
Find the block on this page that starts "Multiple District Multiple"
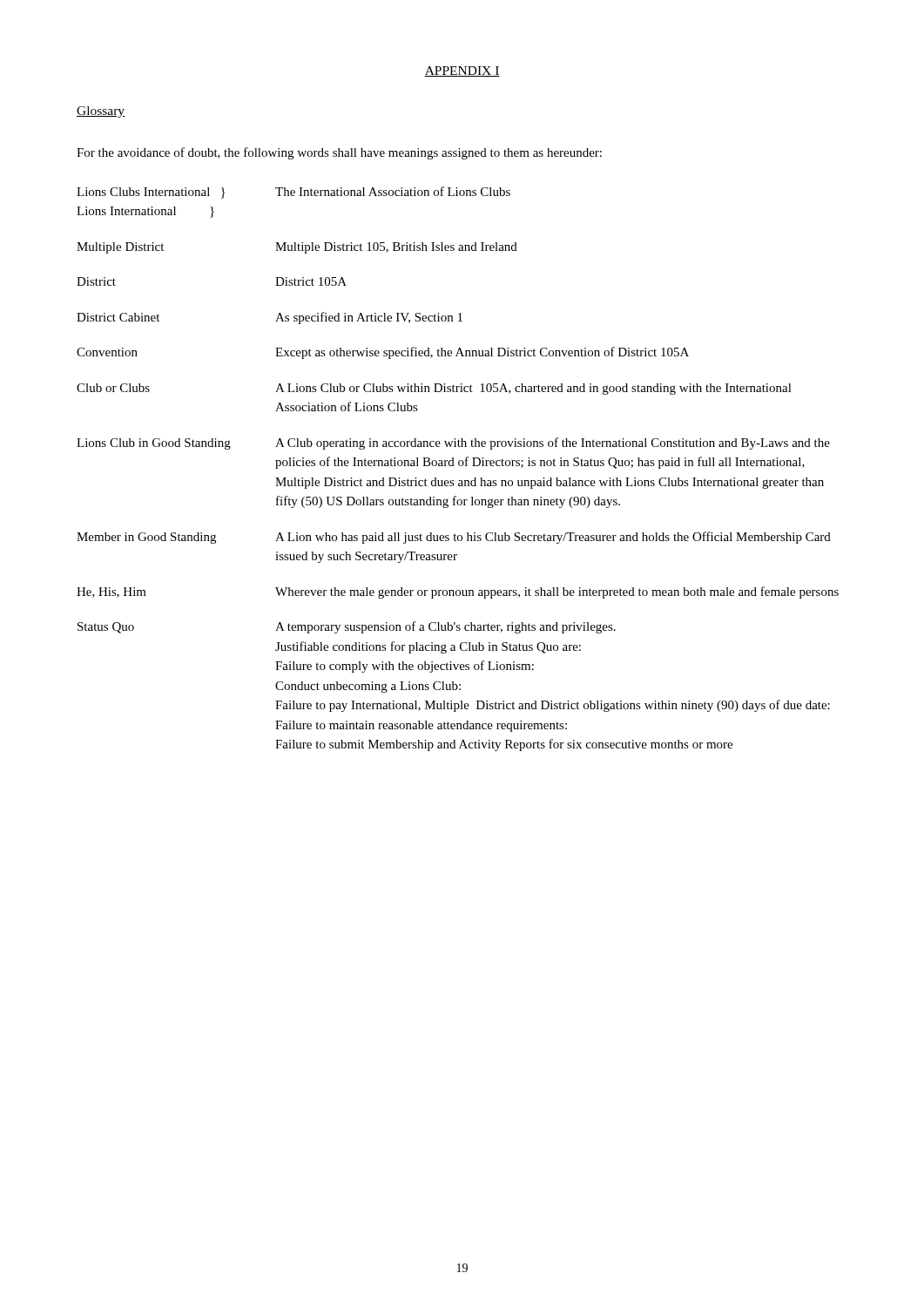[x=462, y=254]
